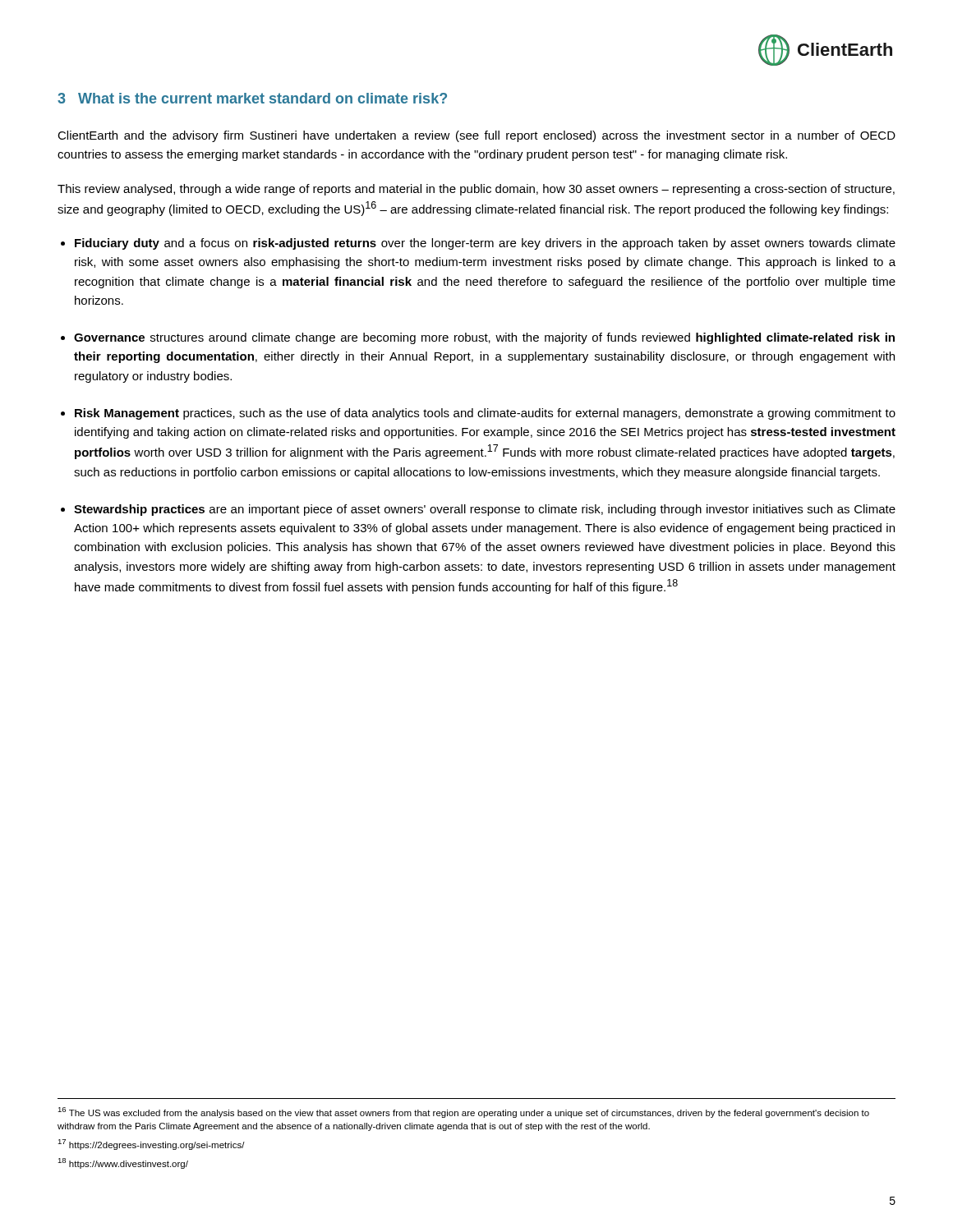This screenshot has height=1232, width=953.
Task: Locate the list item that says "Risk Management practices, such"
Action: (485, 442)
